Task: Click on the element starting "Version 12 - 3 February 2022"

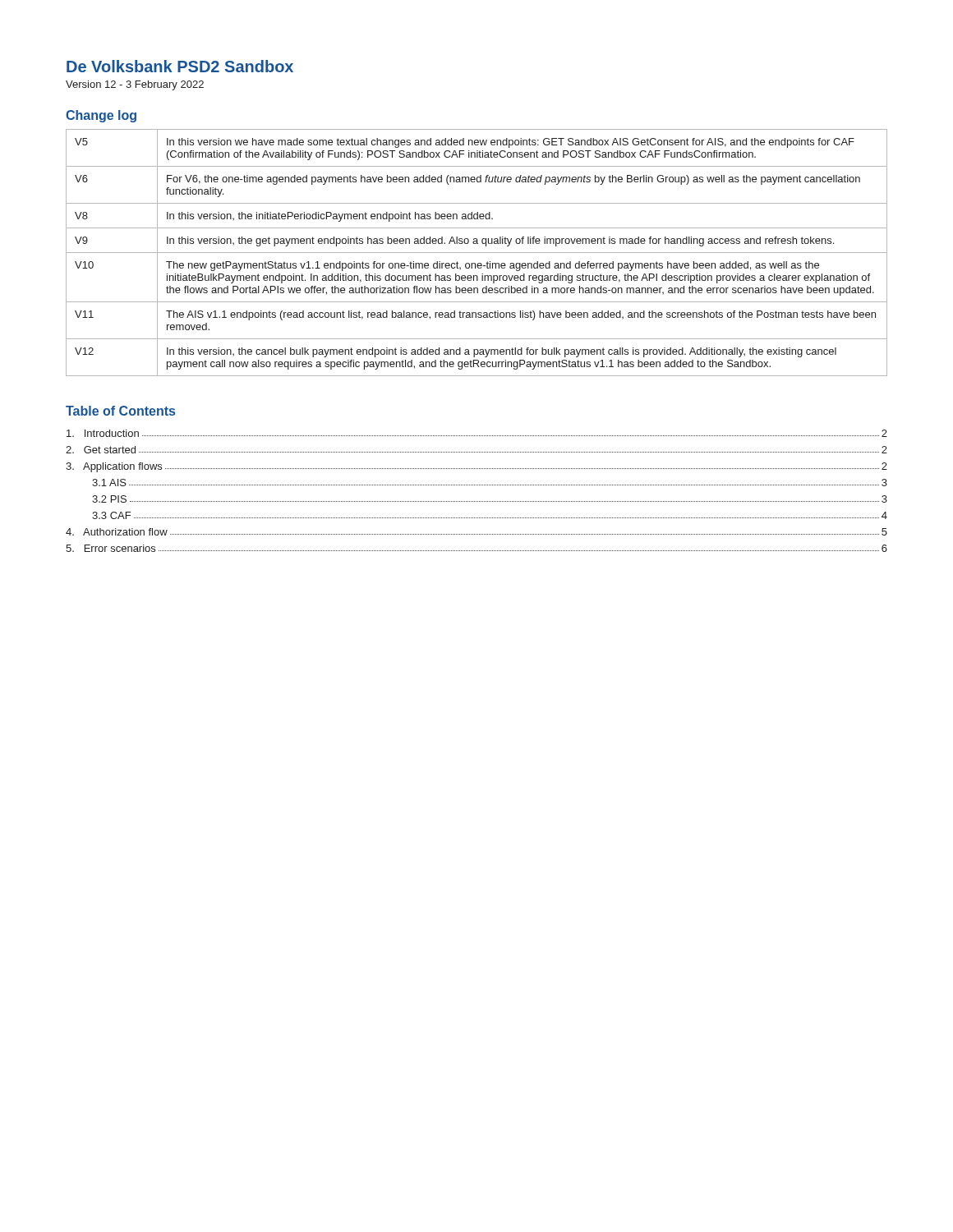Action: click(135, 84)
